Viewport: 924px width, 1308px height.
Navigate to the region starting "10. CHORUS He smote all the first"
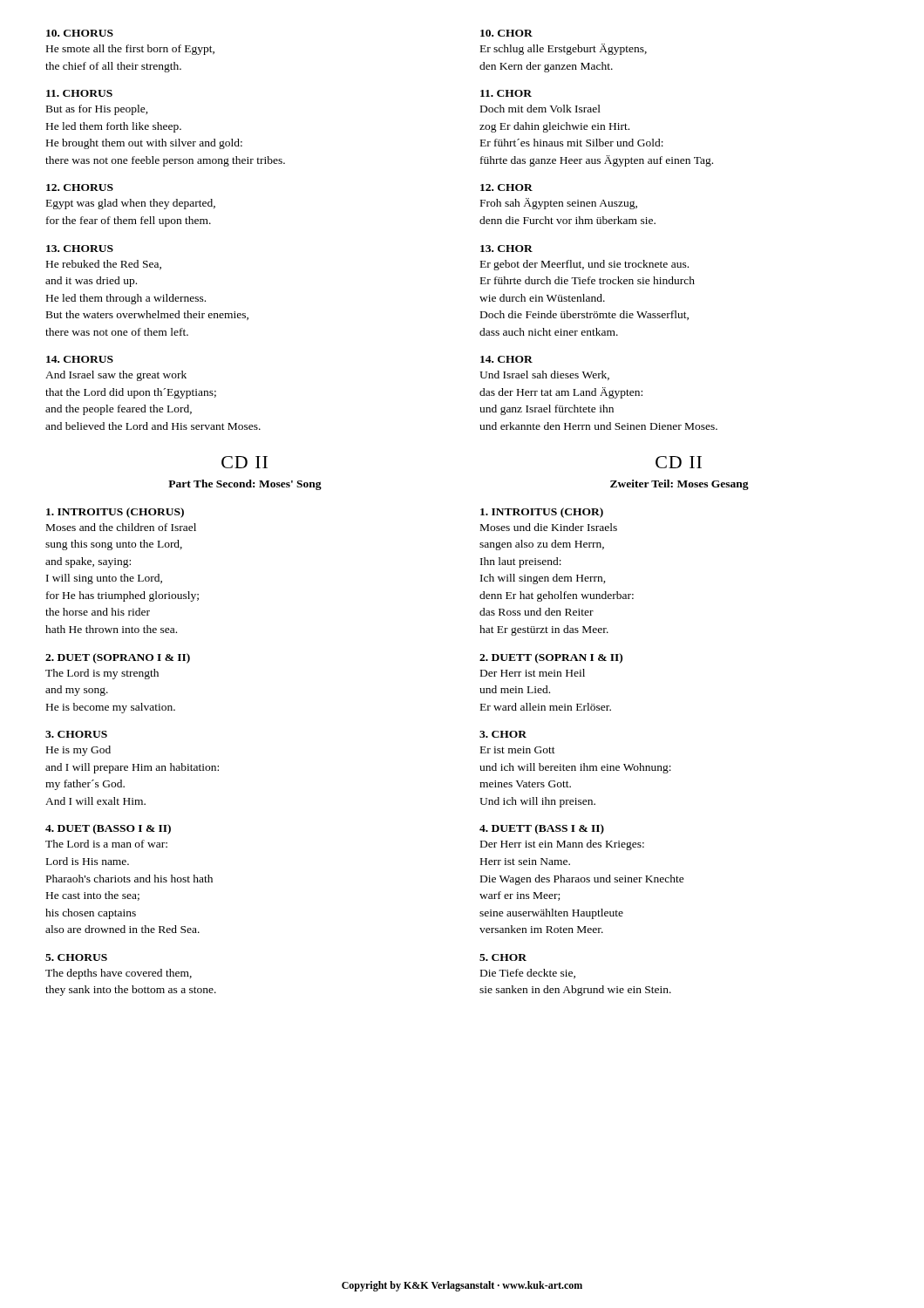[x=80, y=33]
